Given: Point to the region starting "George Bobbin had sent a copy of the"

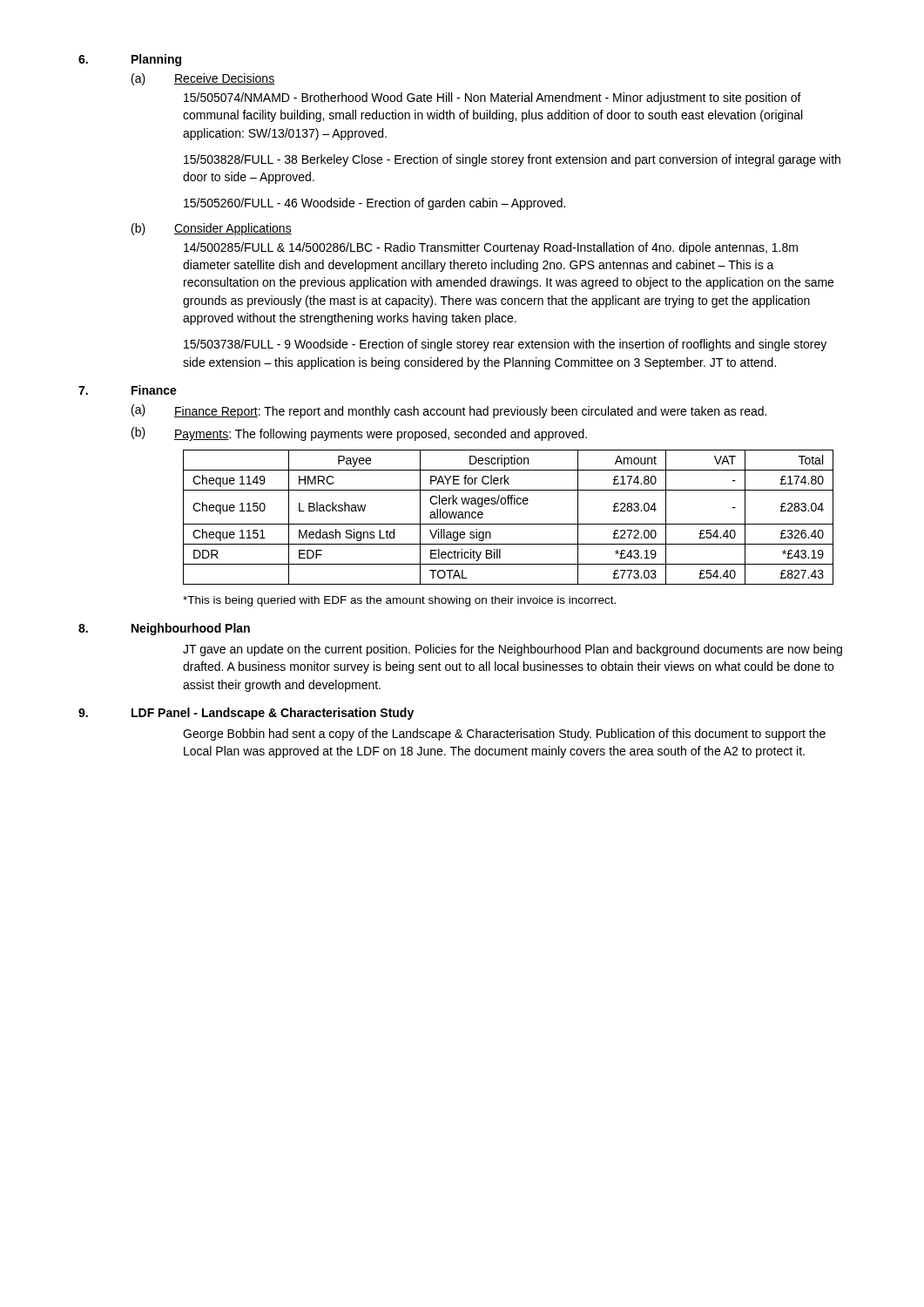Looking at the screenshot, I should [x=504, y=742].
